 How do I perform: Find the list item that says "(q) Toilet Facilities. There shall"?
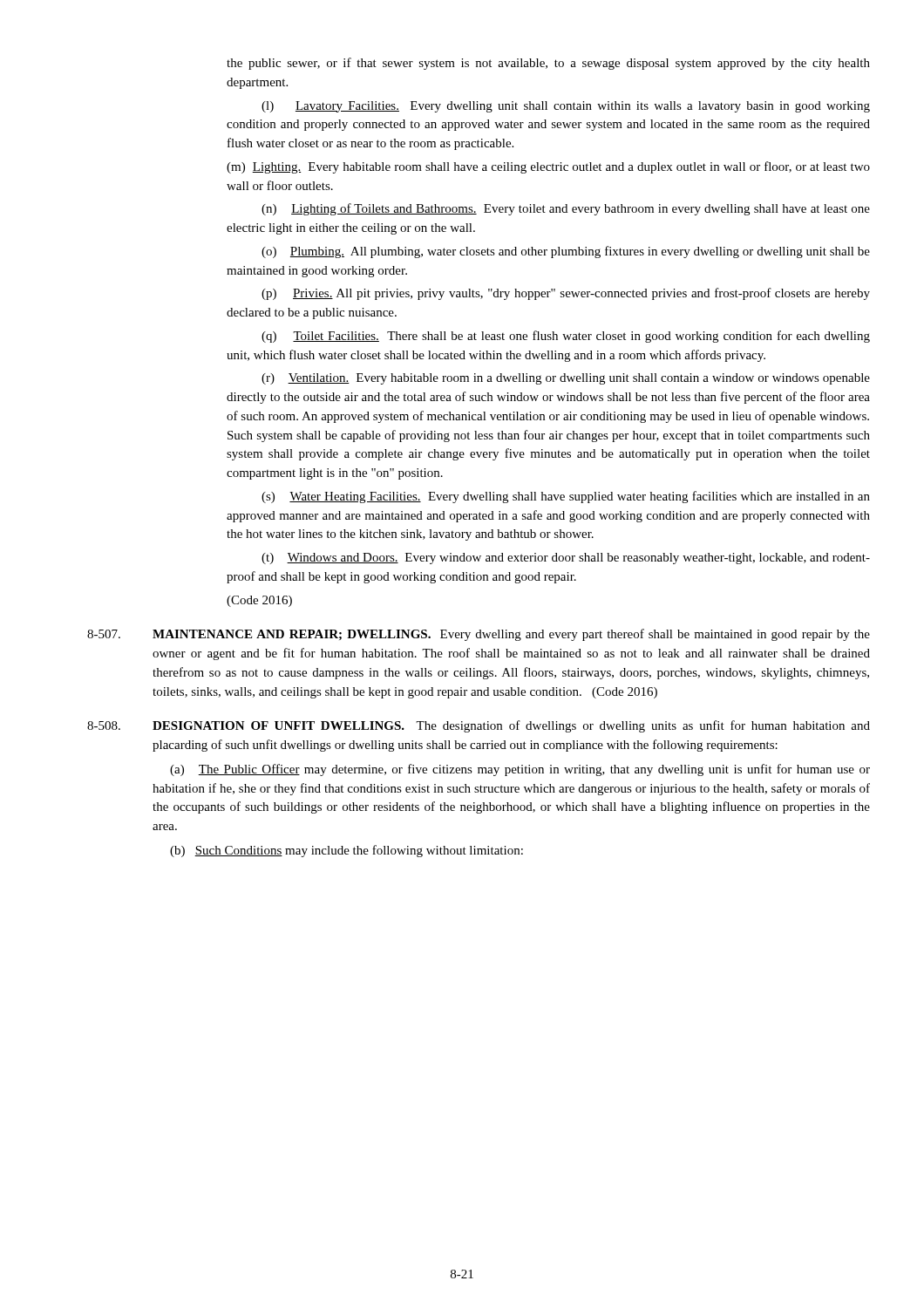[x=548, y=346]
